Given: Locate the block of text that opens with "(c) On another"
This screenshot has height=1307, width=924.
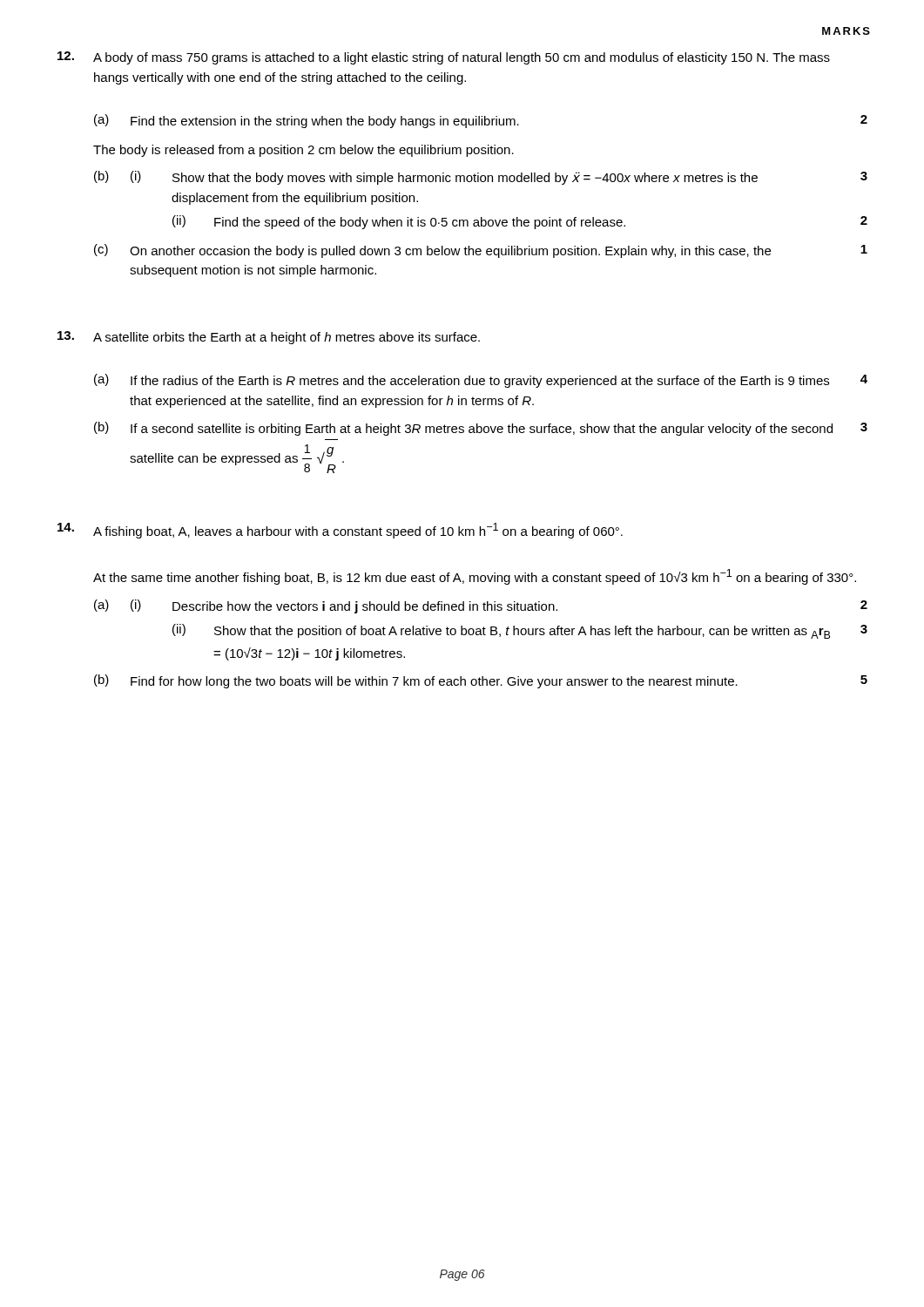Looking at the screenshot, I should (x=462, y=260).
